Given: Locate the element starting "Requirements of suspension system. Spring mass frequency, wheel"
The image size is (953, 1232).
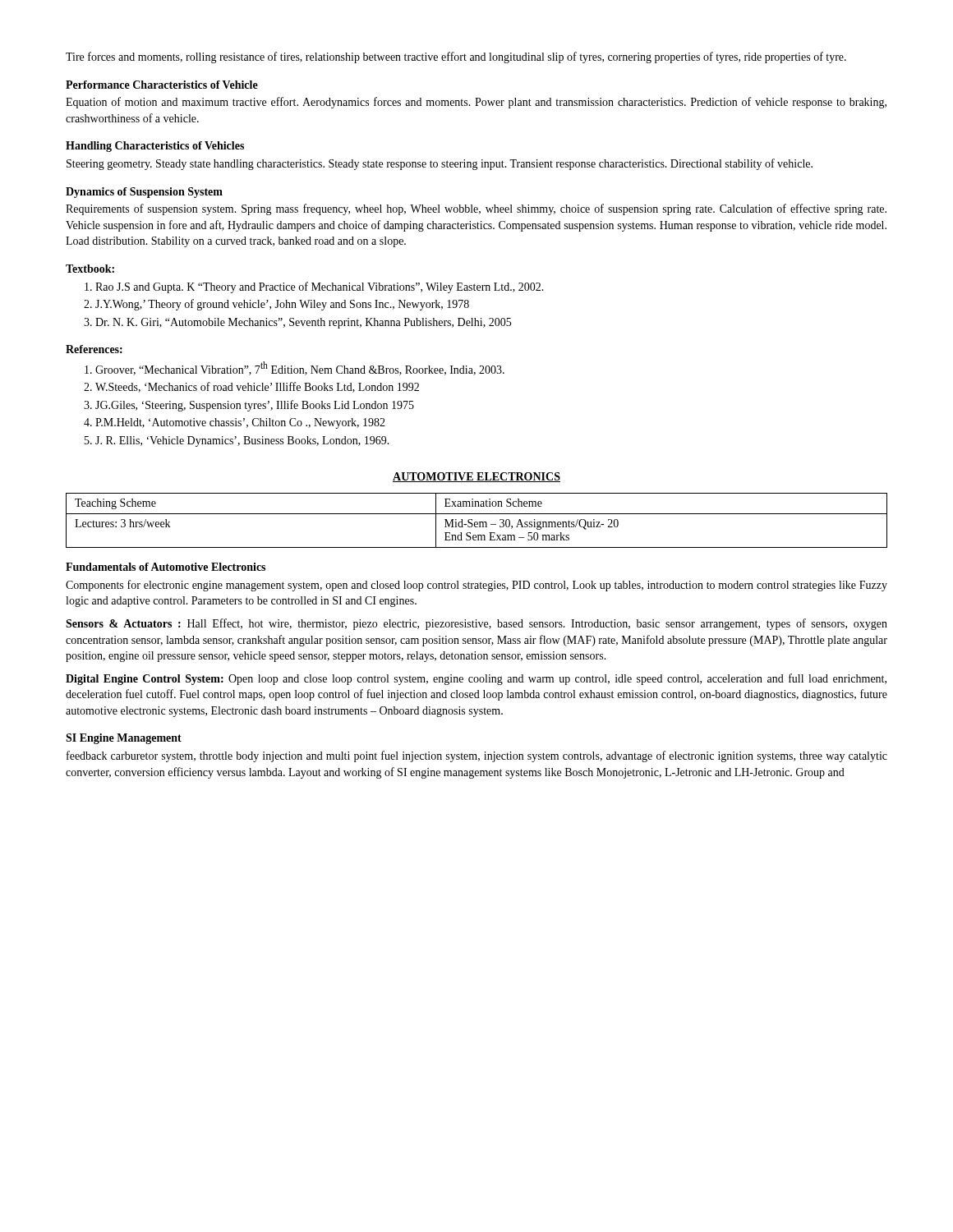Looking at the screenshot, I should [476, 225].
